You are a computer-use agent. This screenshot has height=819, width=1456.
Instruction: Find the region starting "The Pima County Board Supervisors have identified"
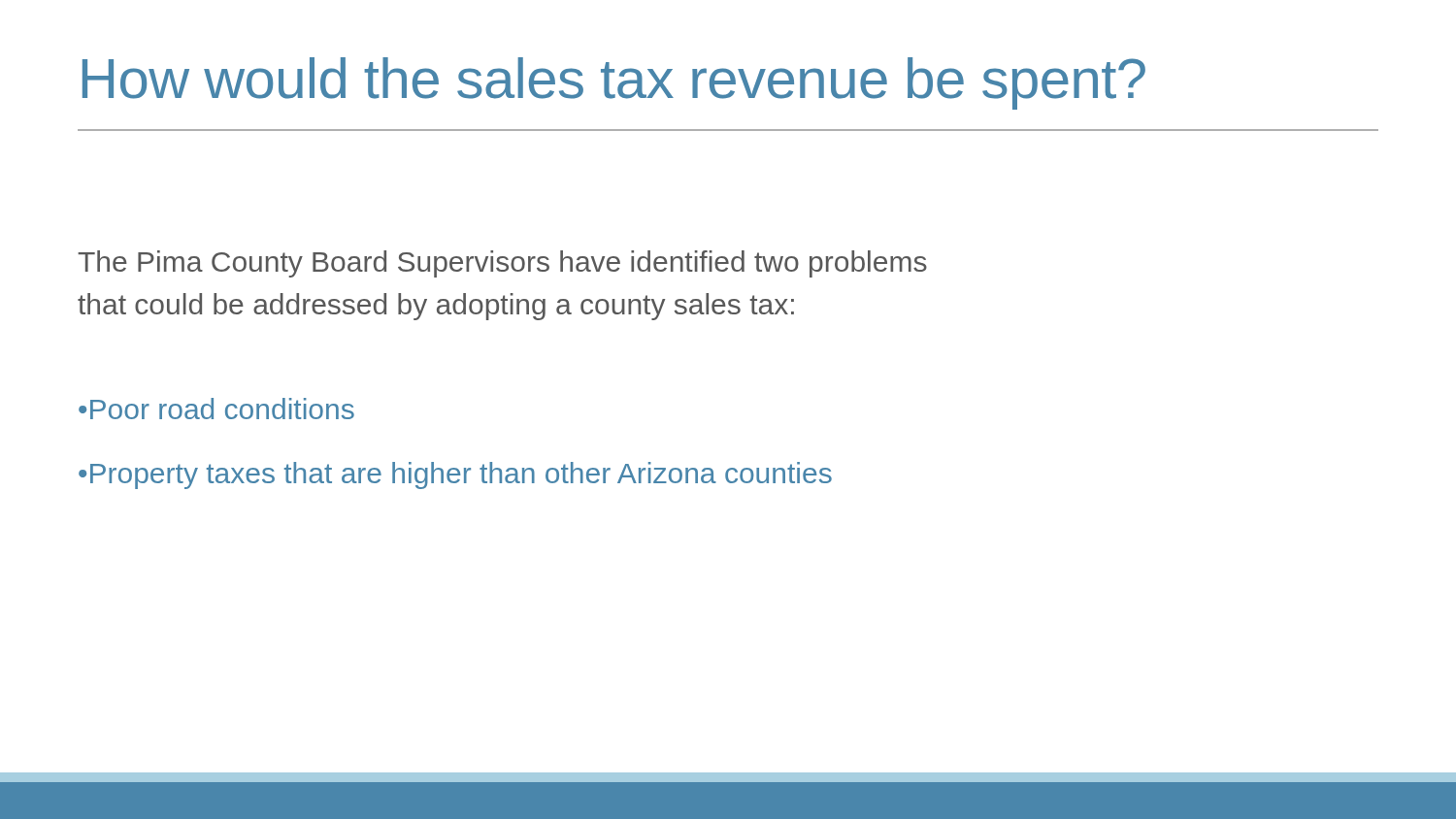point(503,283)
